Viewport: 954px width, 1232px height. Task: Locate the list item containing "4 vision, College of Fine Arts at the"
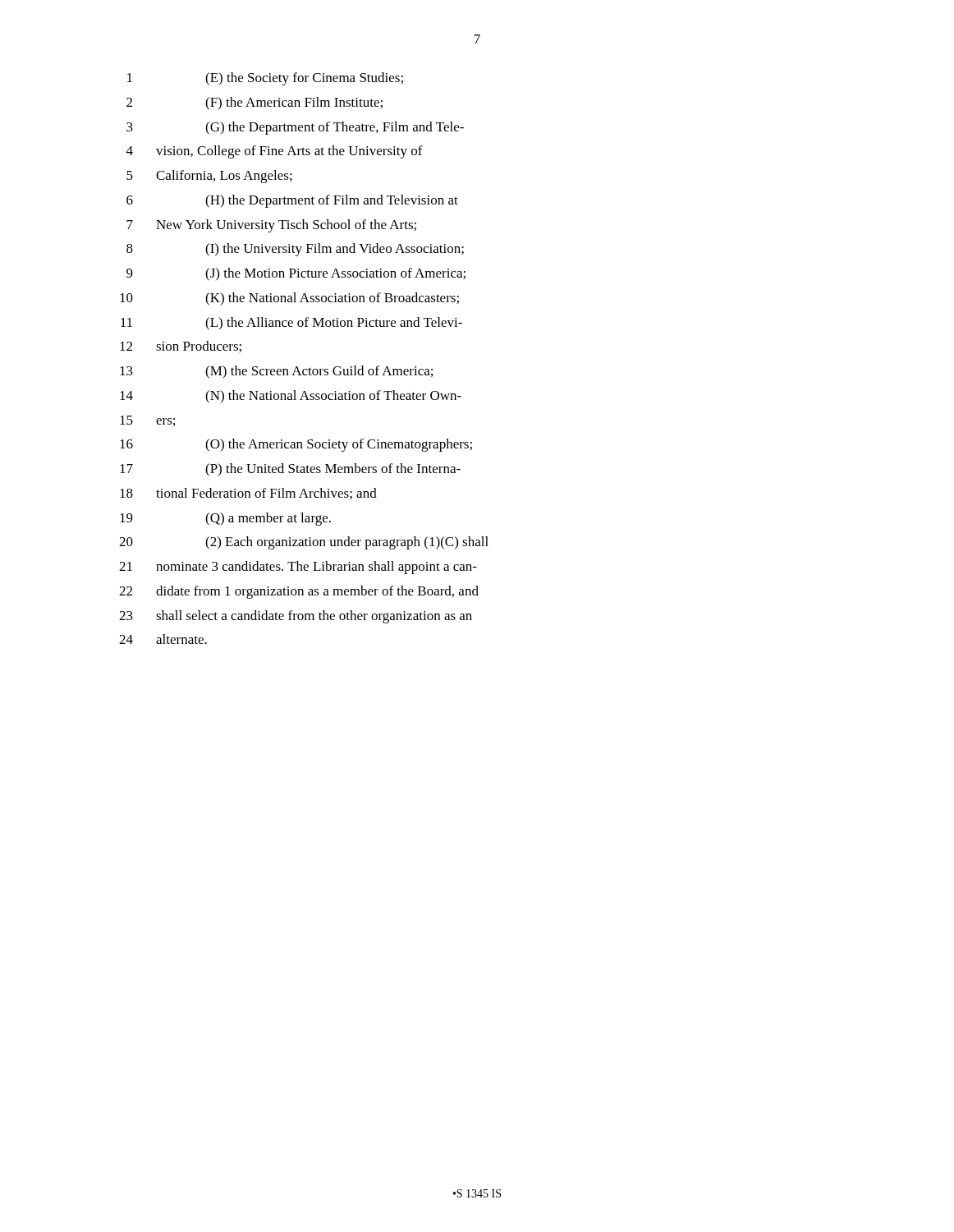[275, 152]
